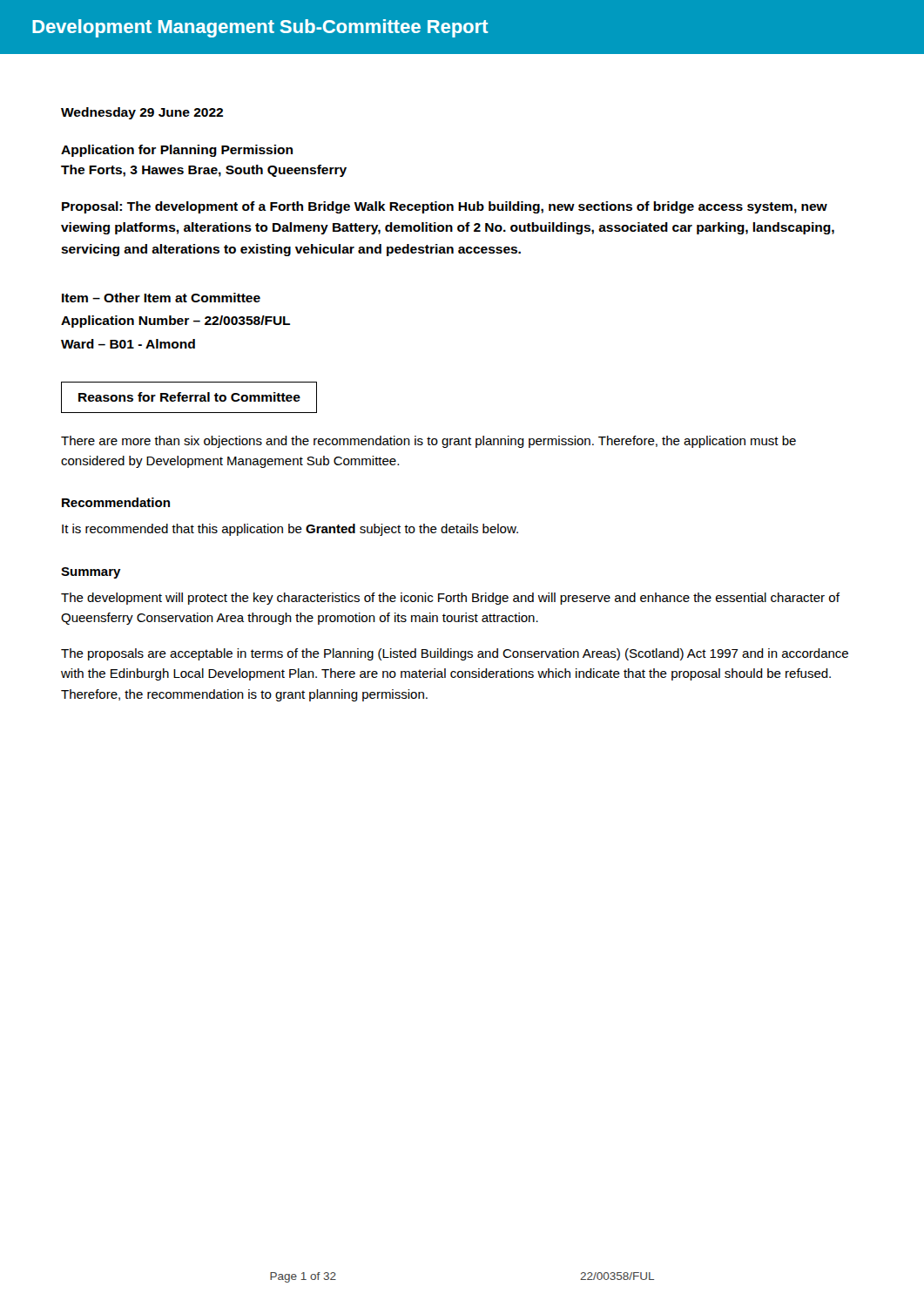Locate the text block with the text "Proposal: The development of a Forth Bridge Walk"

click(x=448, y=227)
